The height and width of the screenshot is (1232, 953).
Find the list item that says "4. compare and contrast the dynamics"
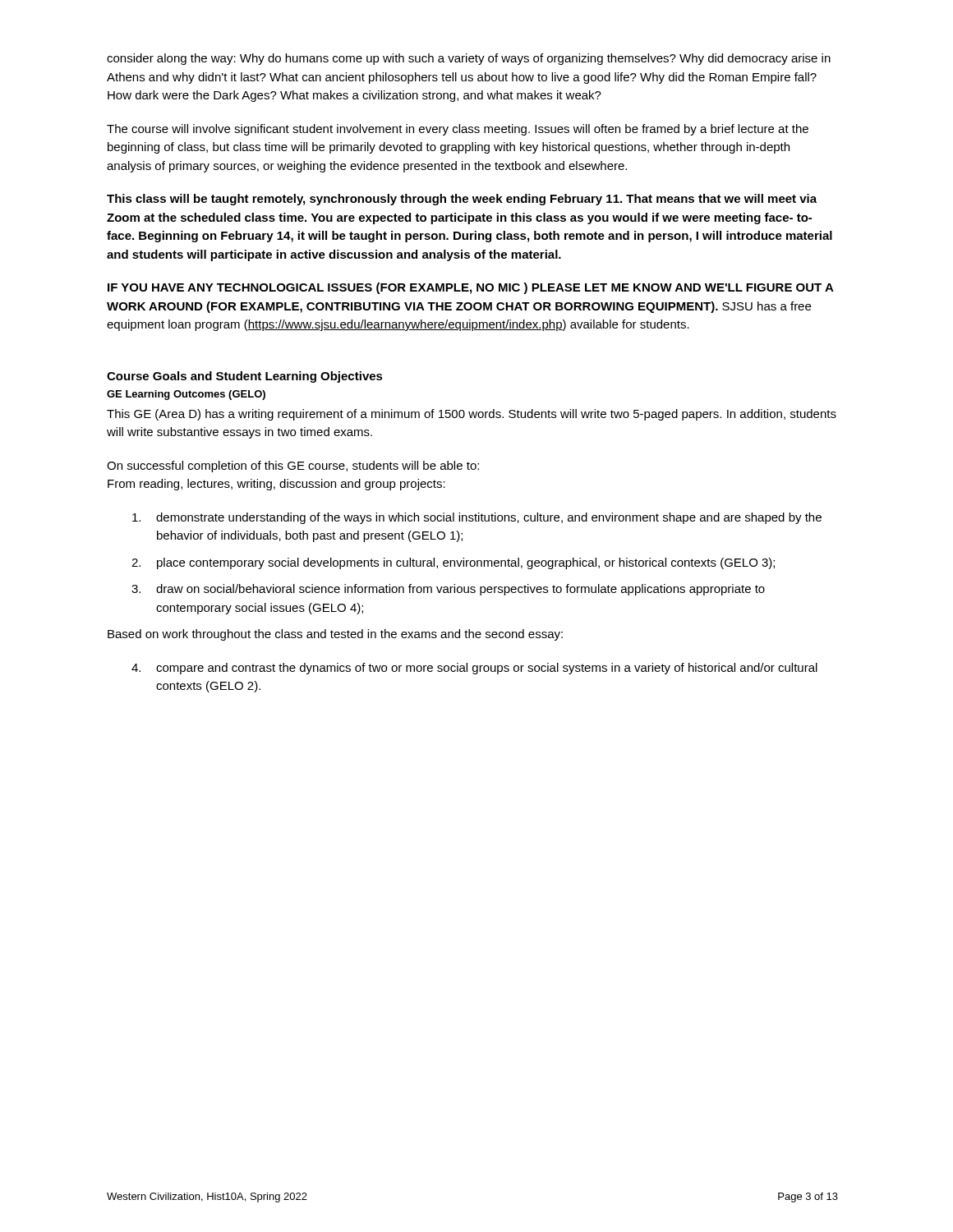coord(485,677)
